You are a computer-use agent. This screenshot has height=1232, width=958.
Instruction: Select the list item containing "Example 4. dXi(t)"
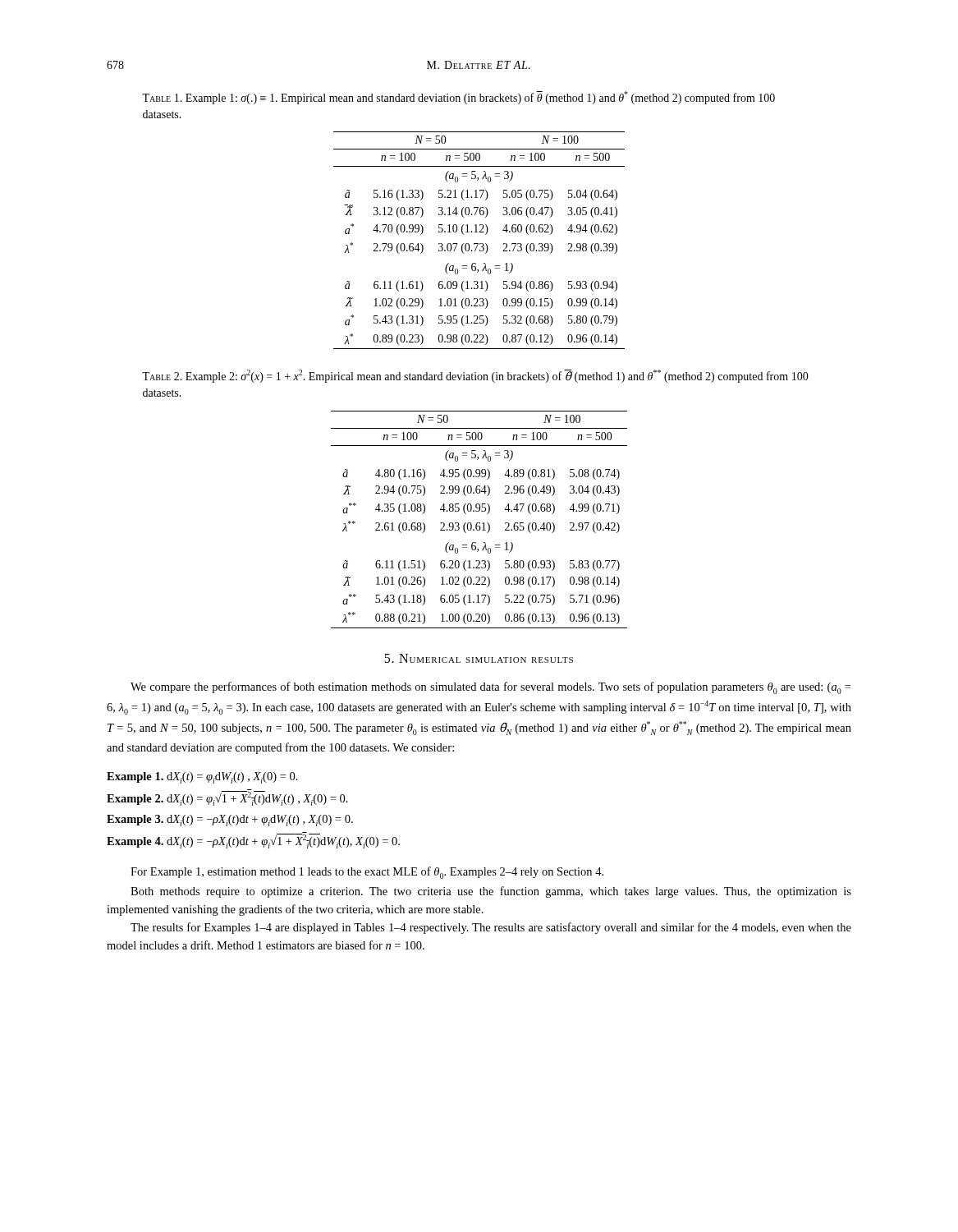[254, 842]
